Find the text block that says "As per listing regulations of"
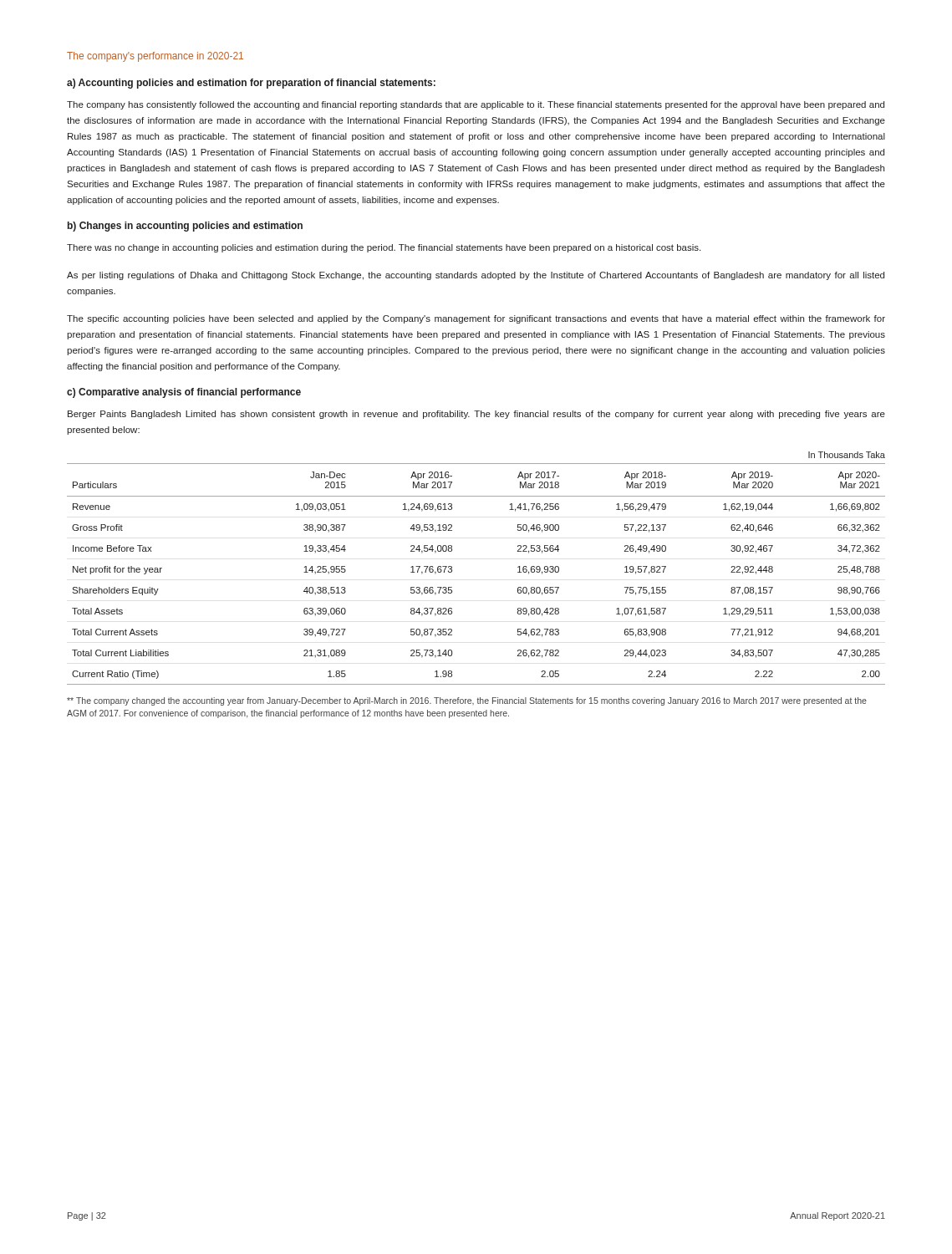The width and height of the screenshot is (952, 1254). (476, 283)
